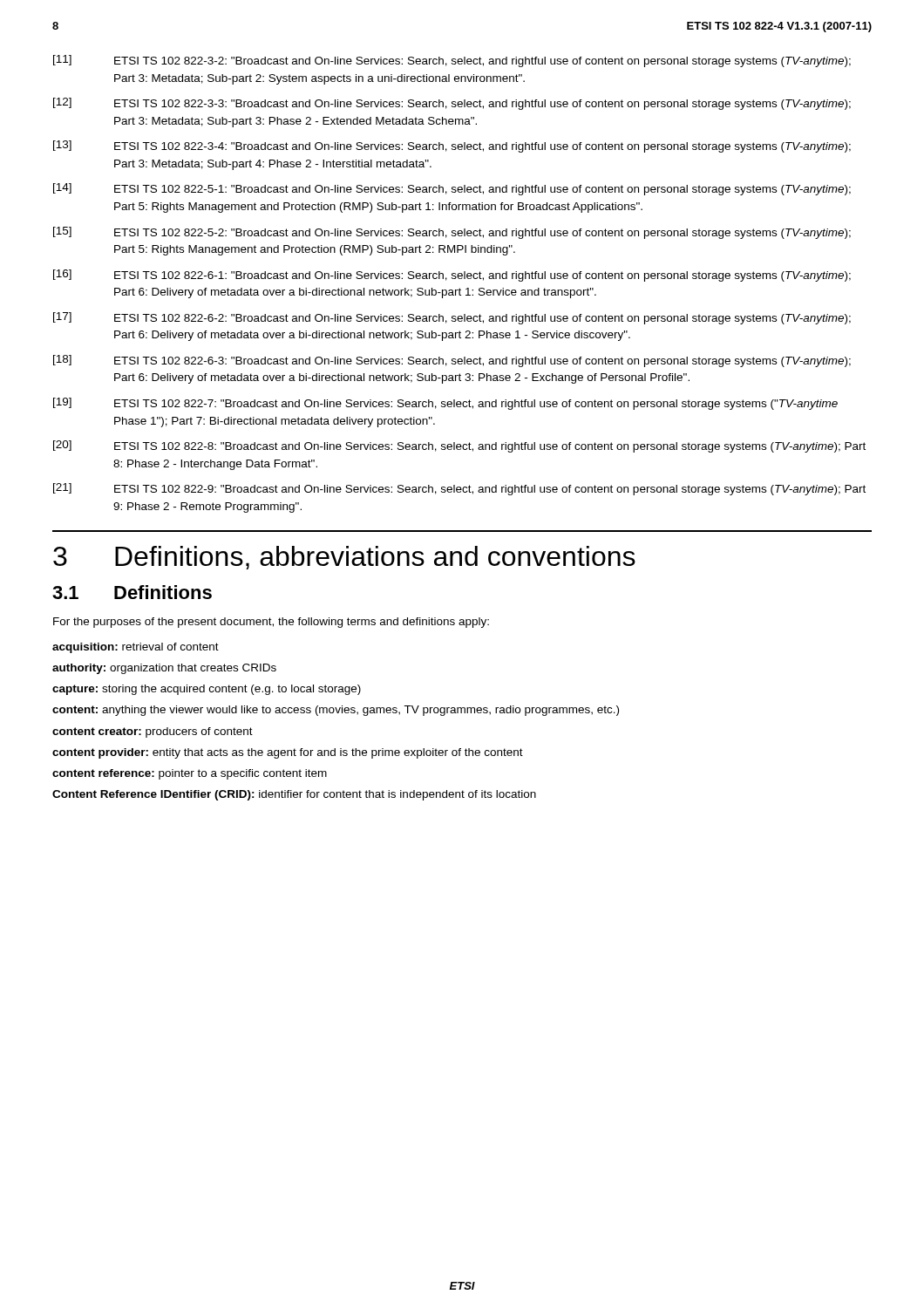Find the text block starting "[16] ETSI TS 102 822-6-1: "Broadcast"
This screenshot has height=1308, width=924.
(x=462, y=284)
